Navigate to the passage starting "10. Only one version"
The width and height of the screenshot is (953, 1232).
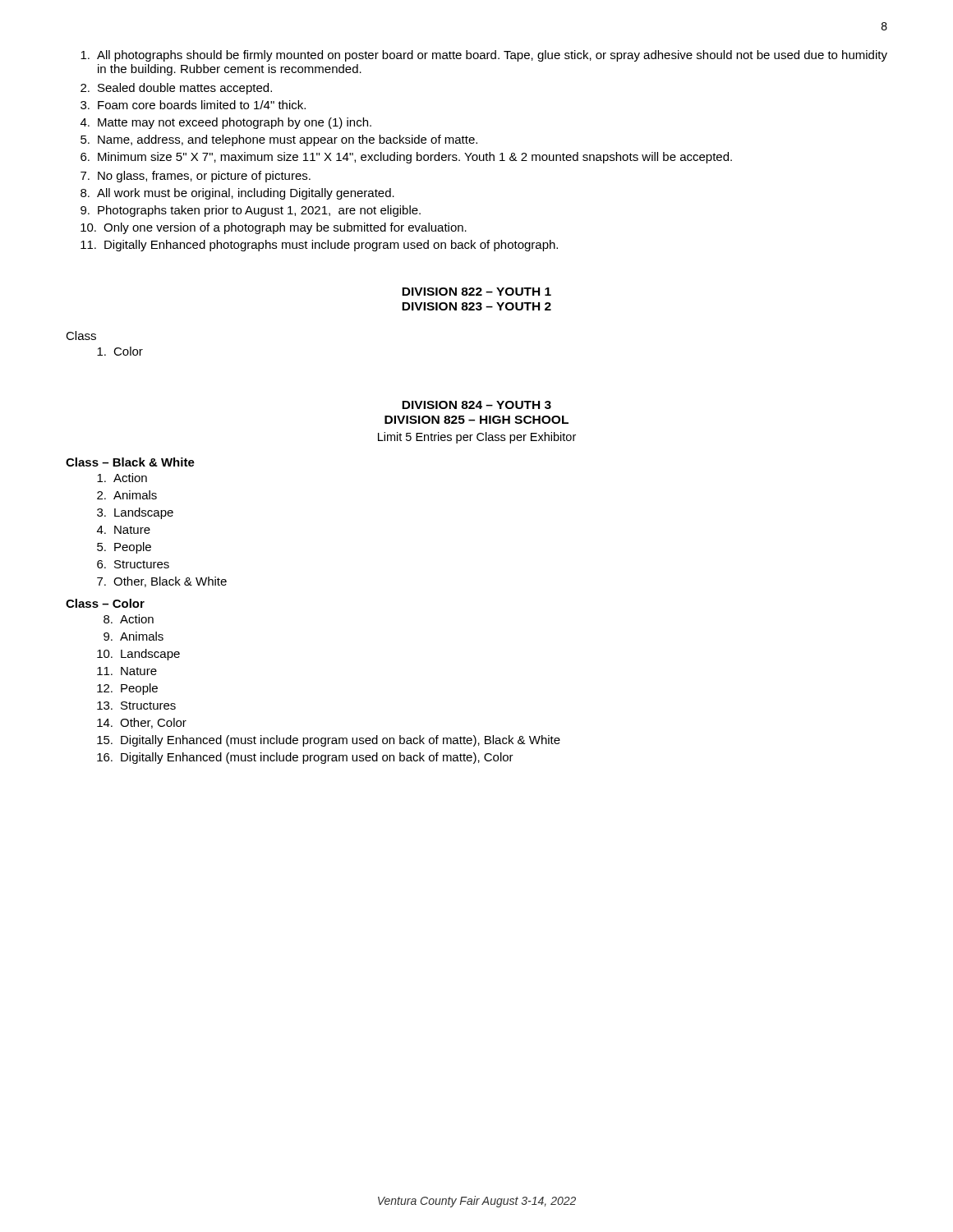pos(267,227)
